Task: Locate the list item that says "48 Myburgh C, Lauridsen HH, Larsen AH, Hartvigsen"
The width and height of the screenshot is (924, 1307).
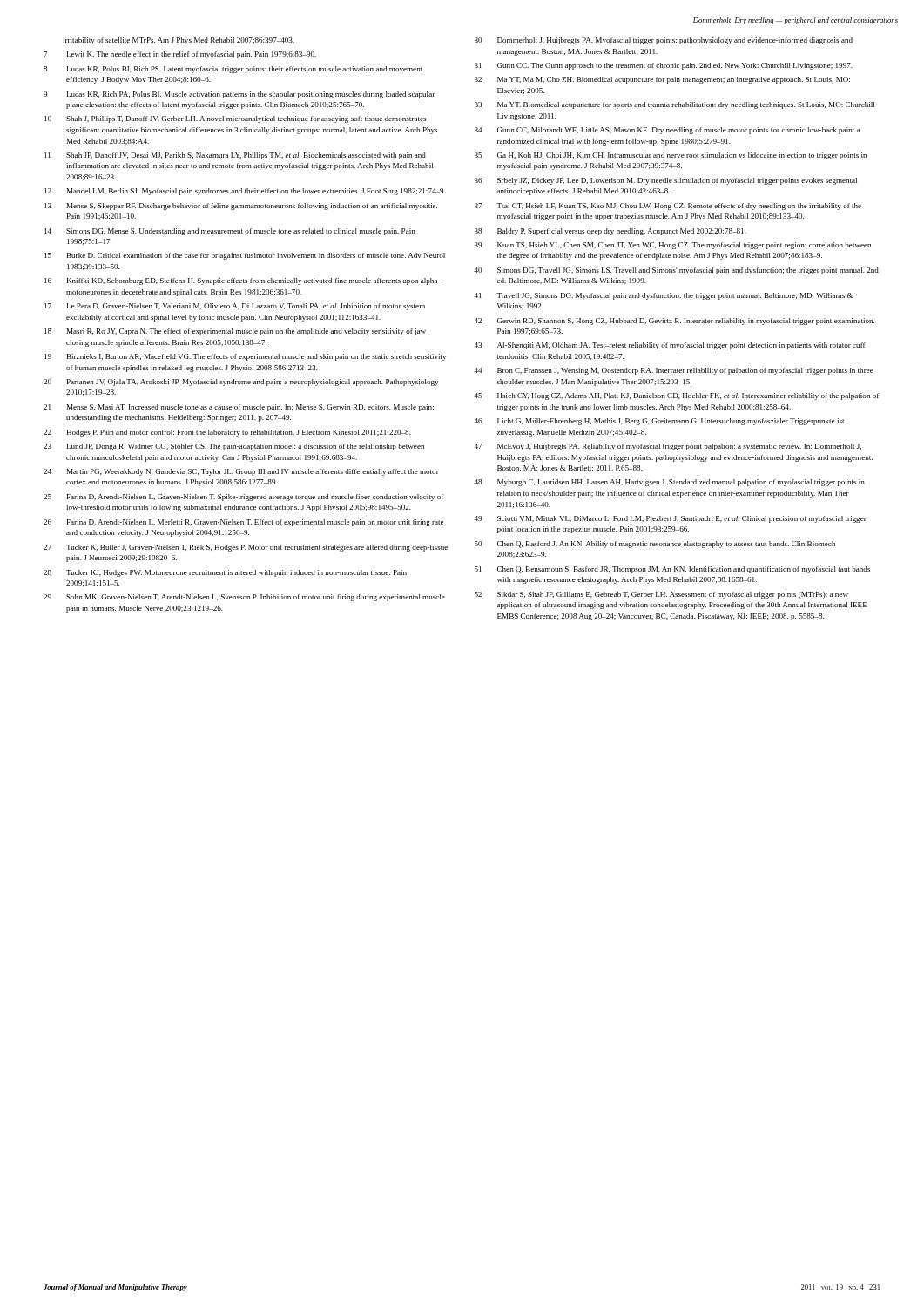Action: click(x=677, y=493)
